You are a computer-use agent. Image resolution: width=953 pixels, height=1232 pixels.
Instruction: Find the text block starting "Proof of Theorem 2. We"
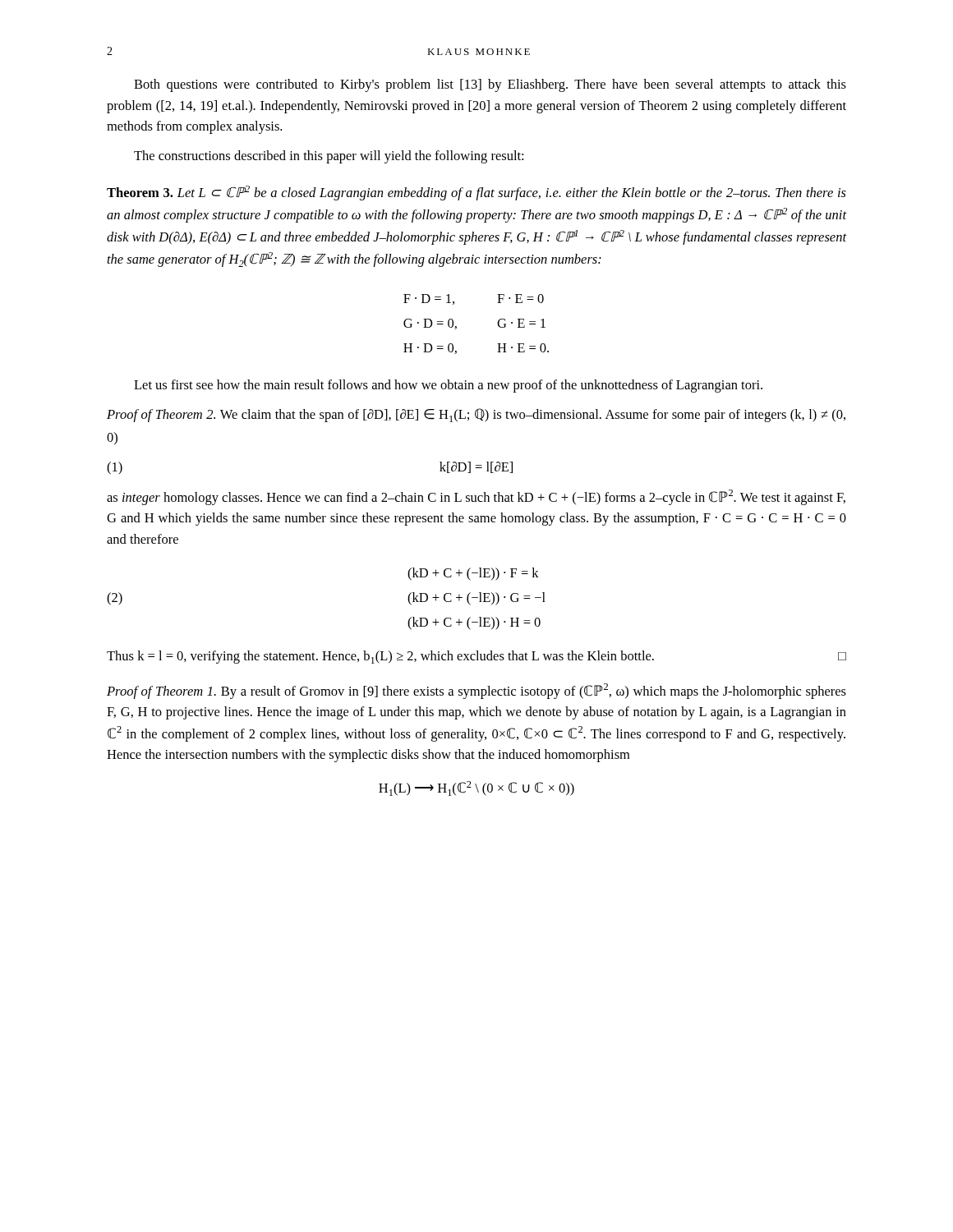click(x=476, y=426)
